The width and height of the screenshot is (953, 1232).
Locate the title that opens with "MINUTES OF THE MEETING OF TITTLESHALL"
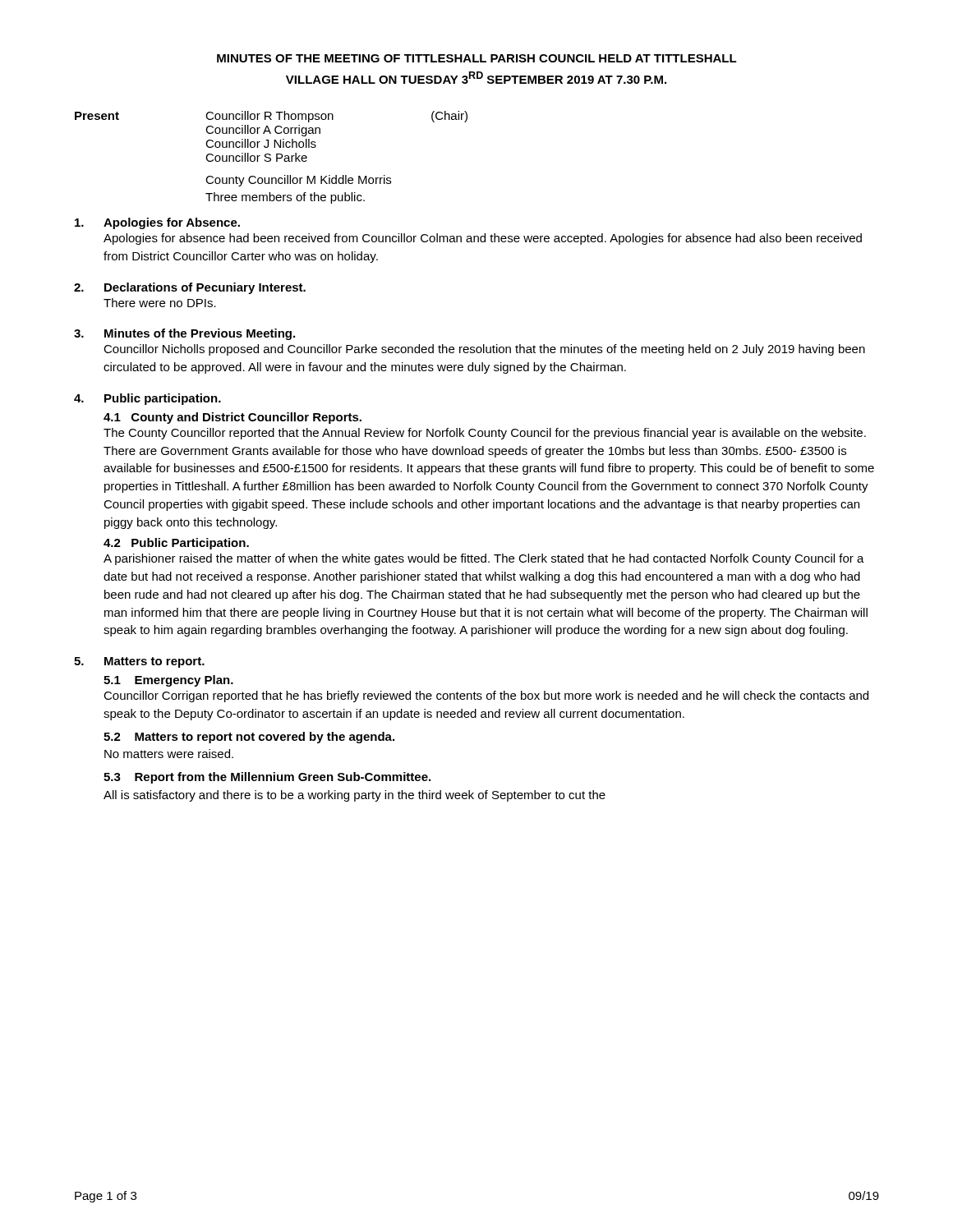(476, 68)
